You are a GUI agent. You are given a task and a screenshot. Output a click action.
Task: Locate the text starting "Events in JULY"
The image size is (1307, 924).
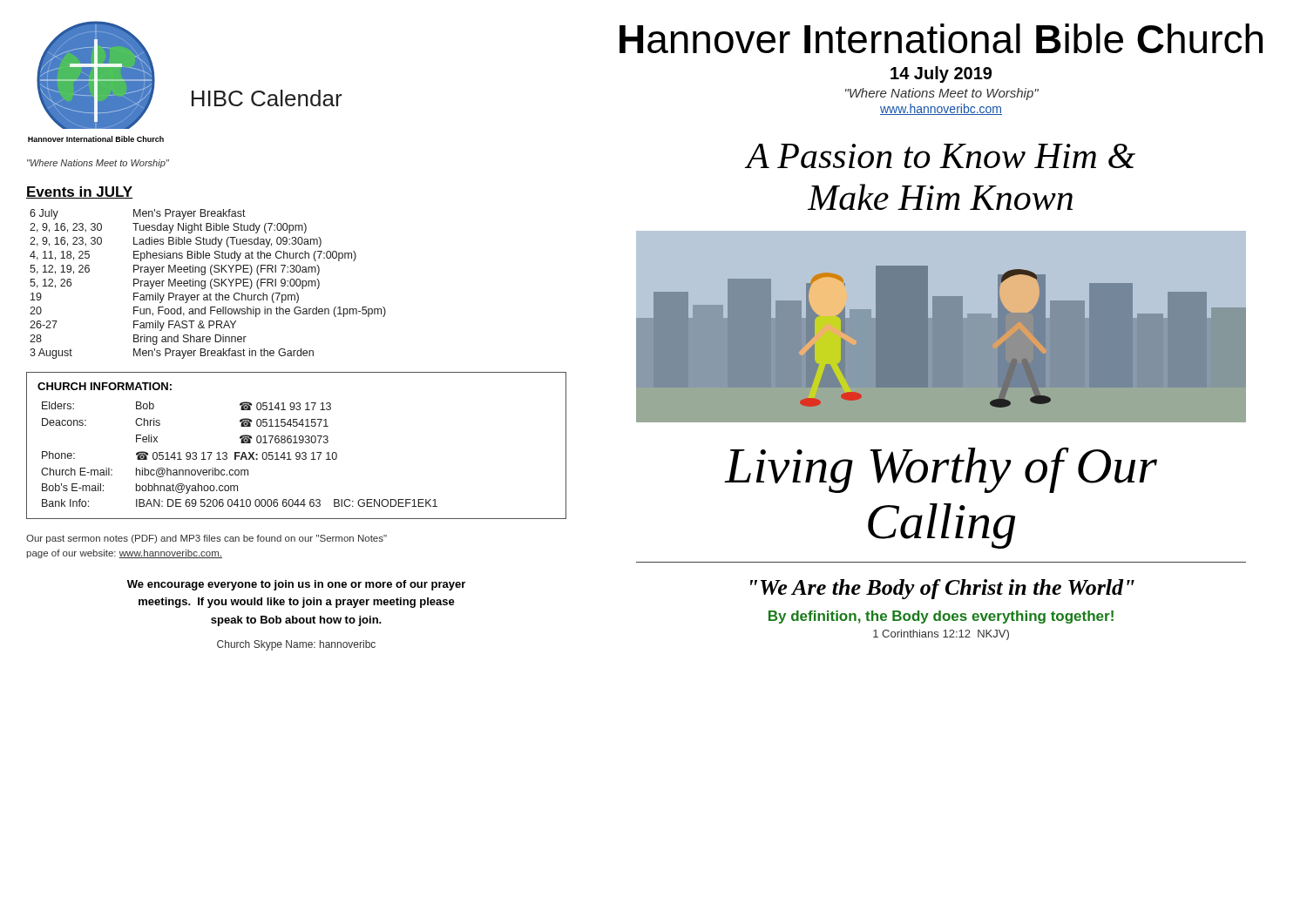(79, 192)
